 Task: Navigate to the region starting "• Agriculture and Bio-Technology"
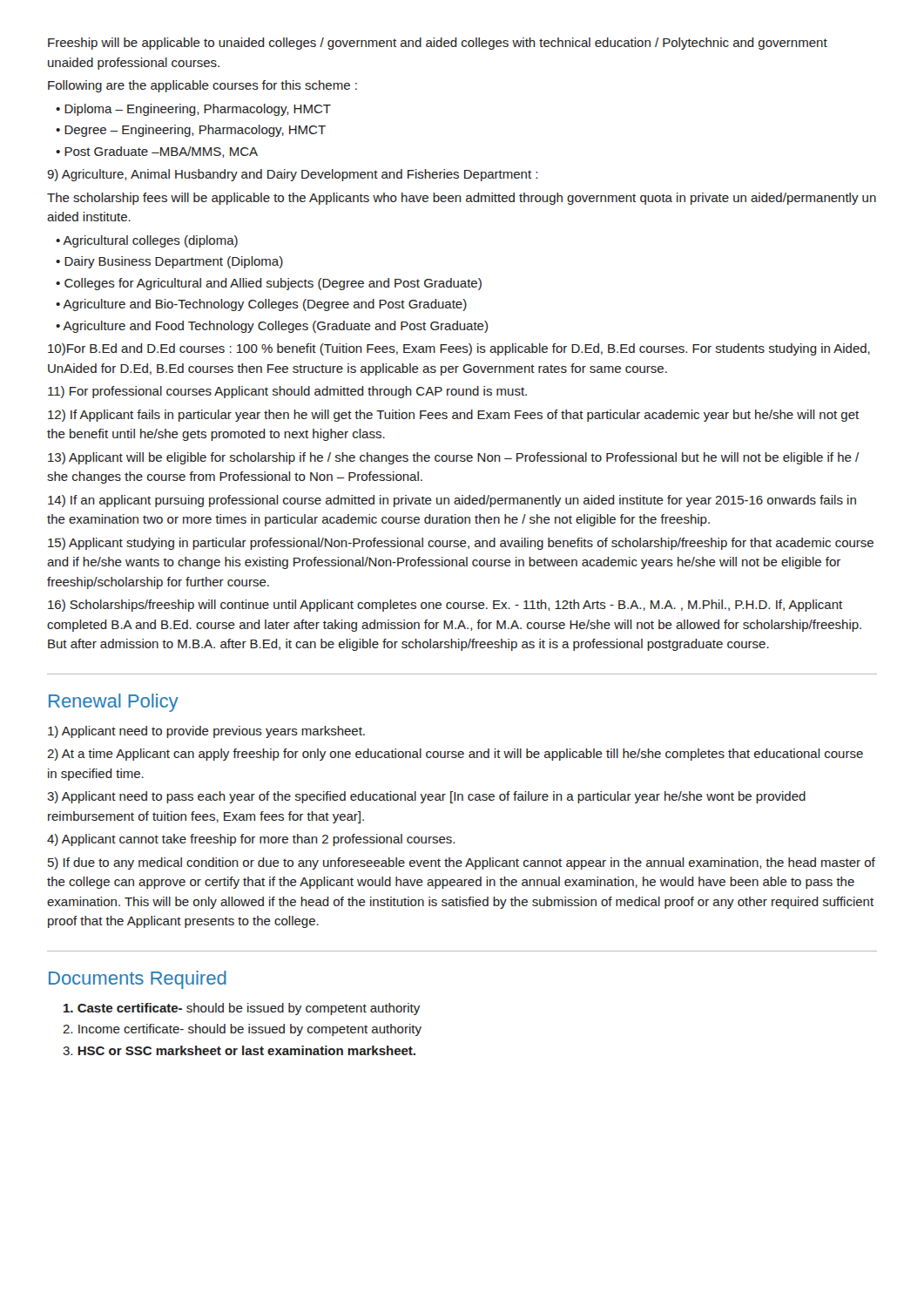pyautogui.click(x=261, y=304)
